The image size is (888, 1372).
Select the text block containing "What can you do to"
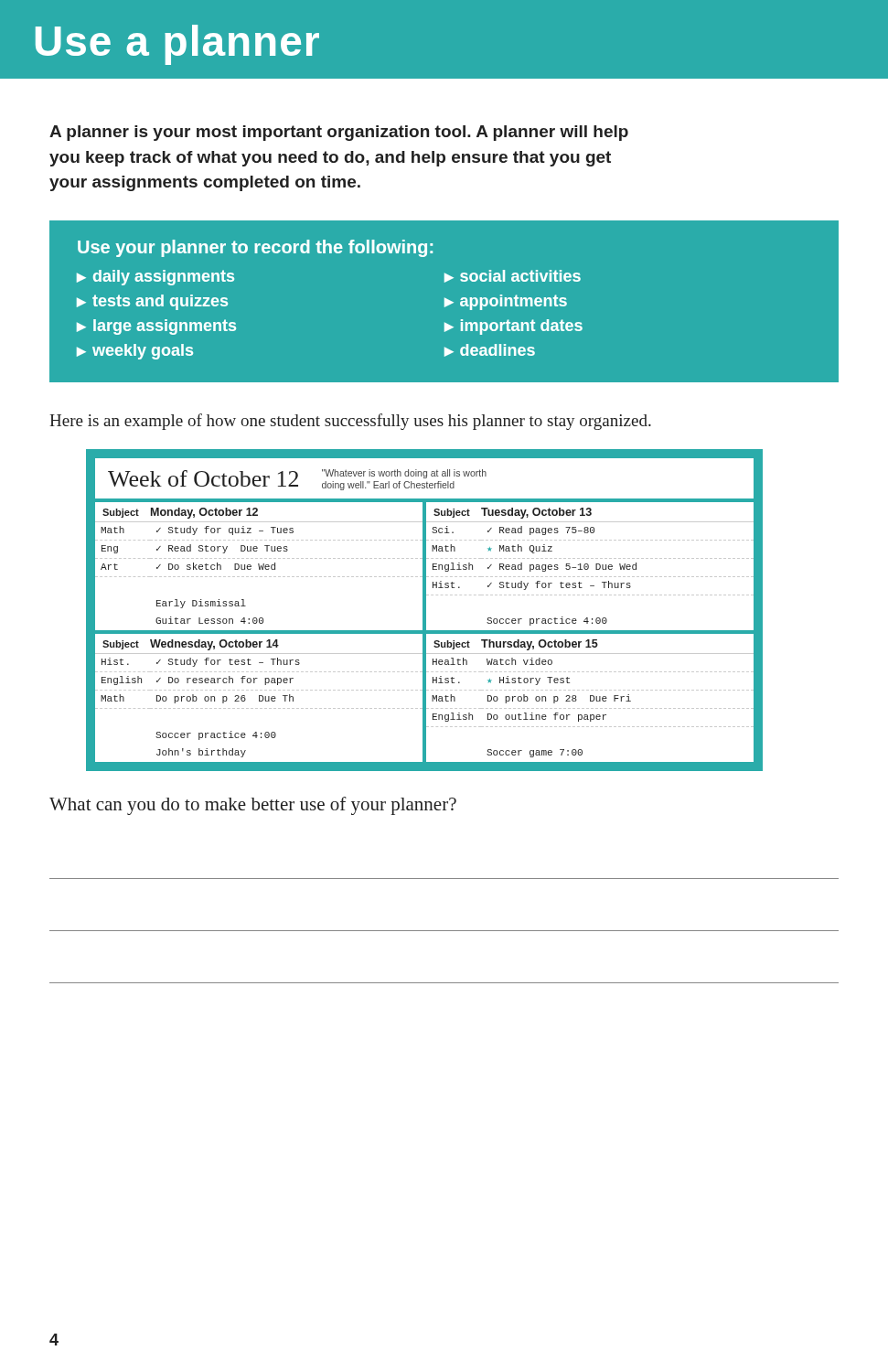click(253, 804)
